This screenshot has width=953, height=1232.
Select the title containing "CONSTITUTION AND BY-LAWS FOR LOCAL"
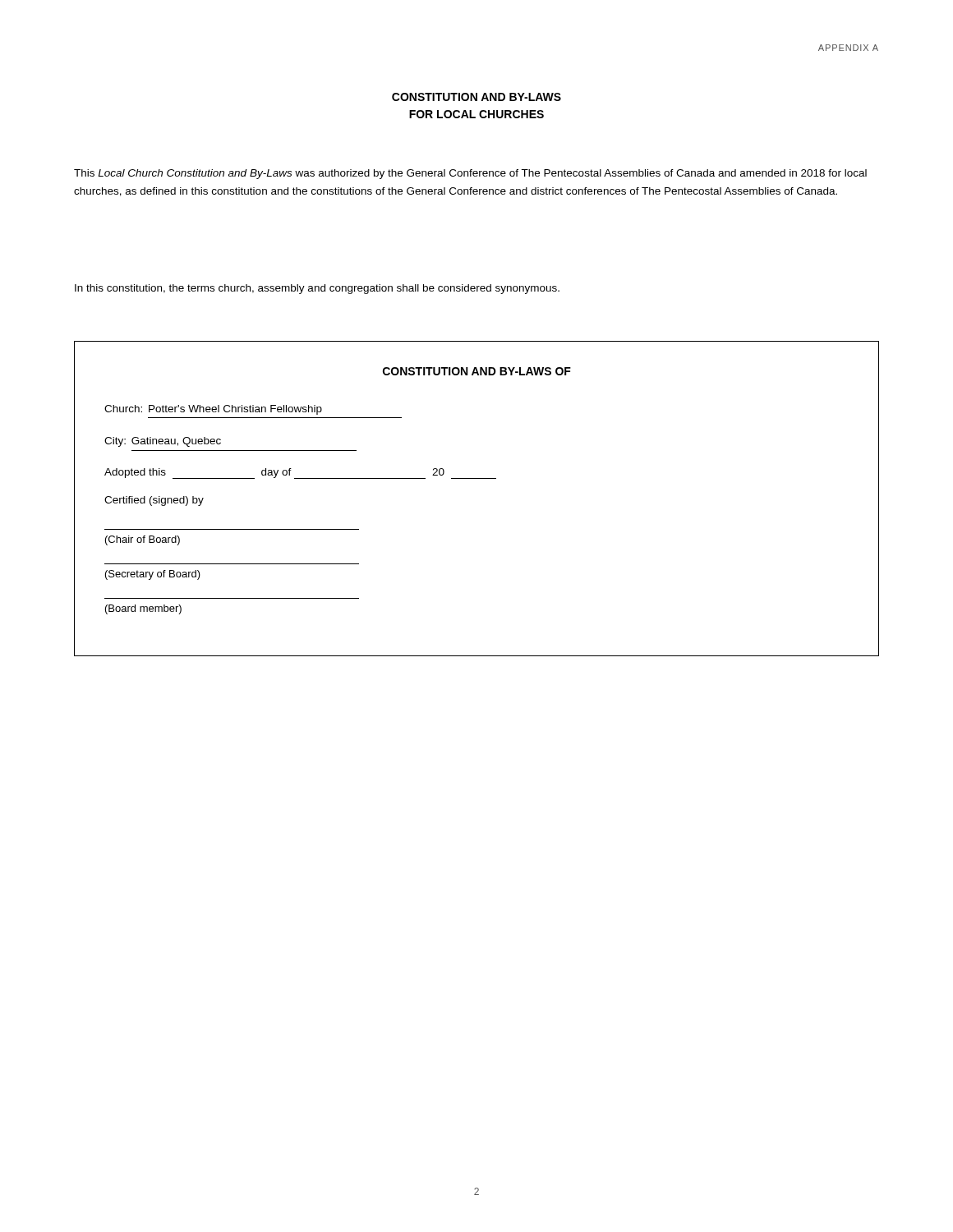476,106
